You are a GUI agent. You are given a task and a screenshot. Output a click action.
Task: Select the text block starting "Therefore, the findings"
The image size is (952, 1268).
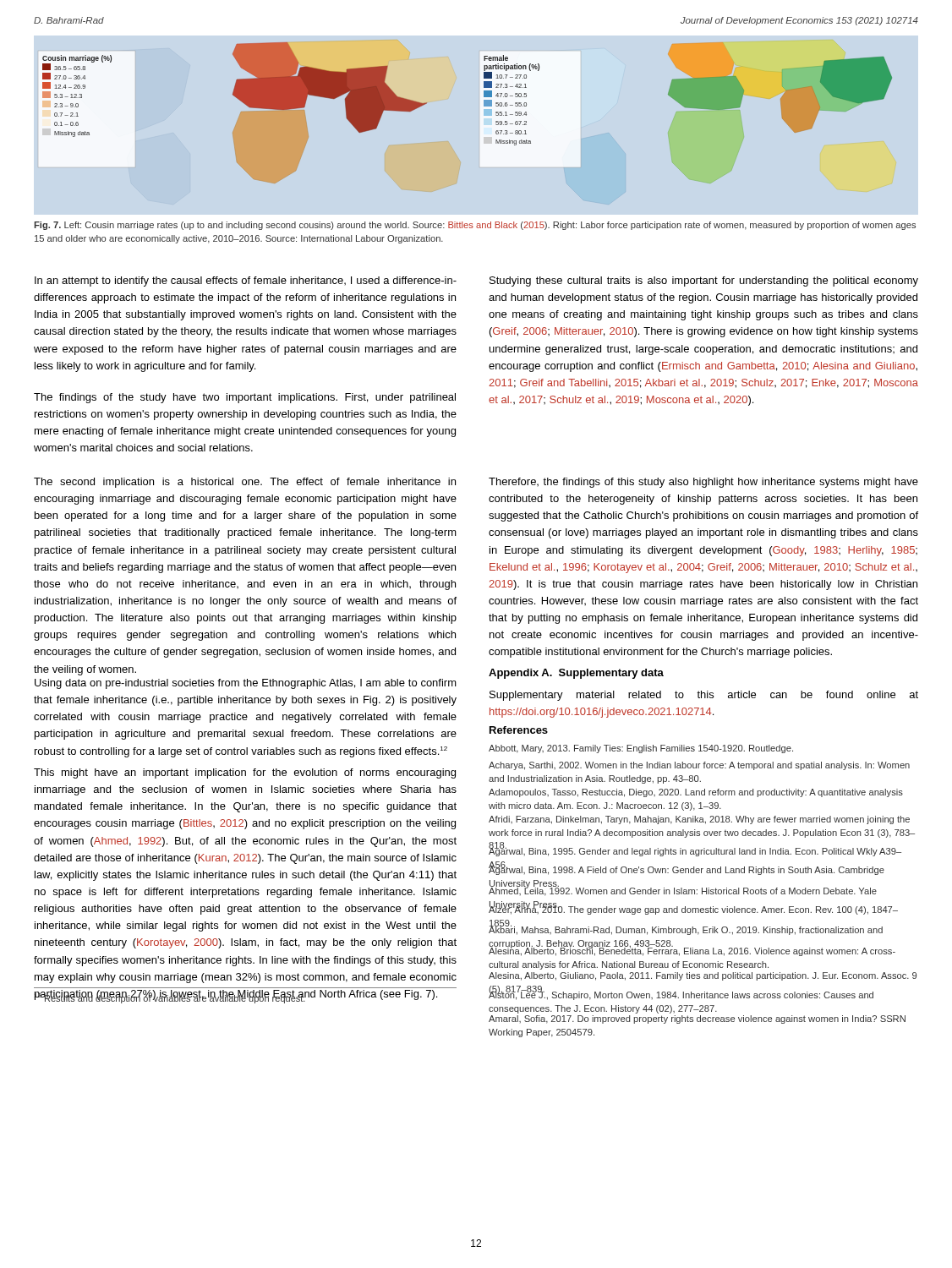tap(703, 567)
